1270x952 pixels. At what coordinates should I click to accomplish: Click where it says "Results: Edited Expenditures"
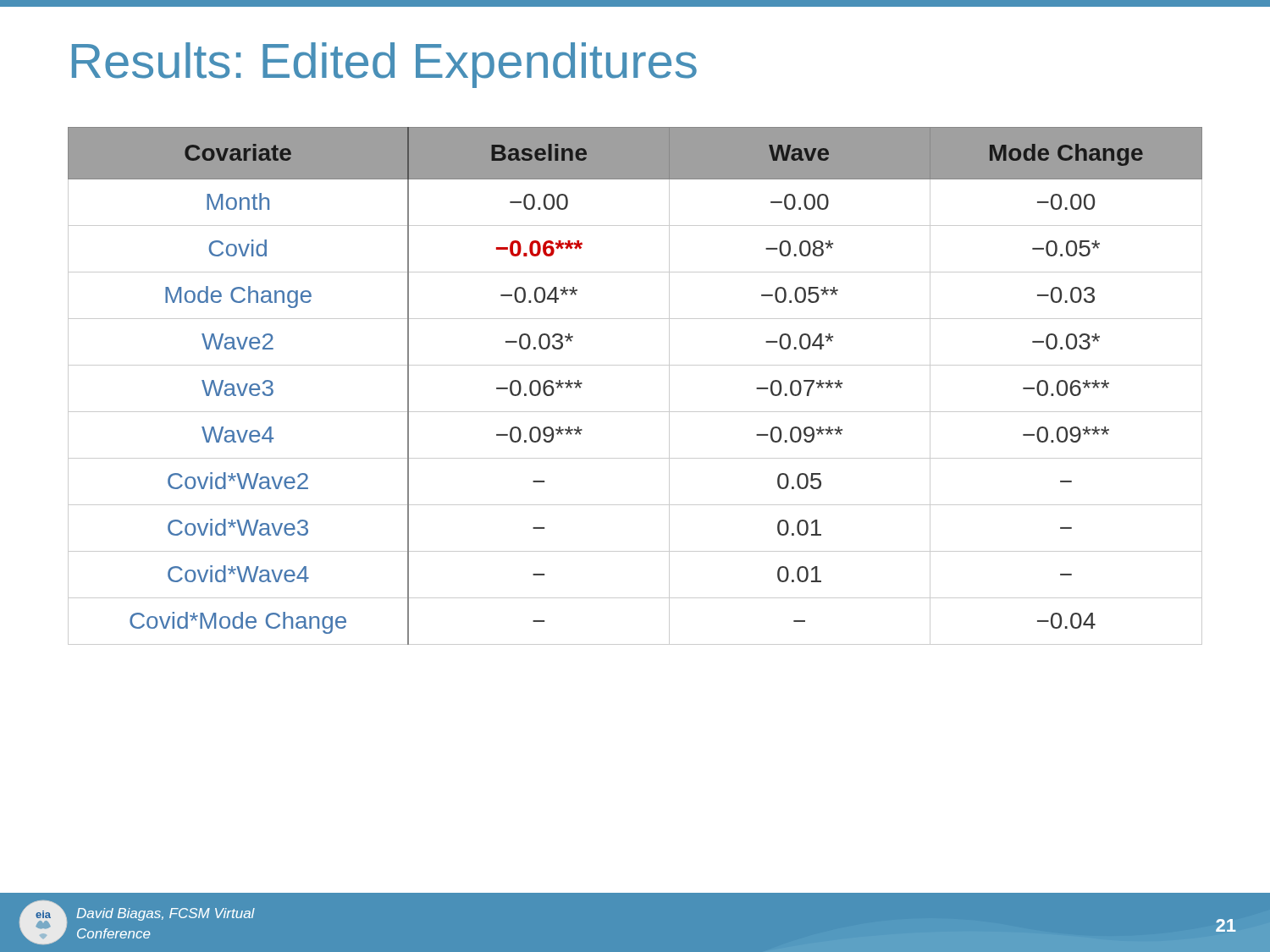[x=383, y=60]
